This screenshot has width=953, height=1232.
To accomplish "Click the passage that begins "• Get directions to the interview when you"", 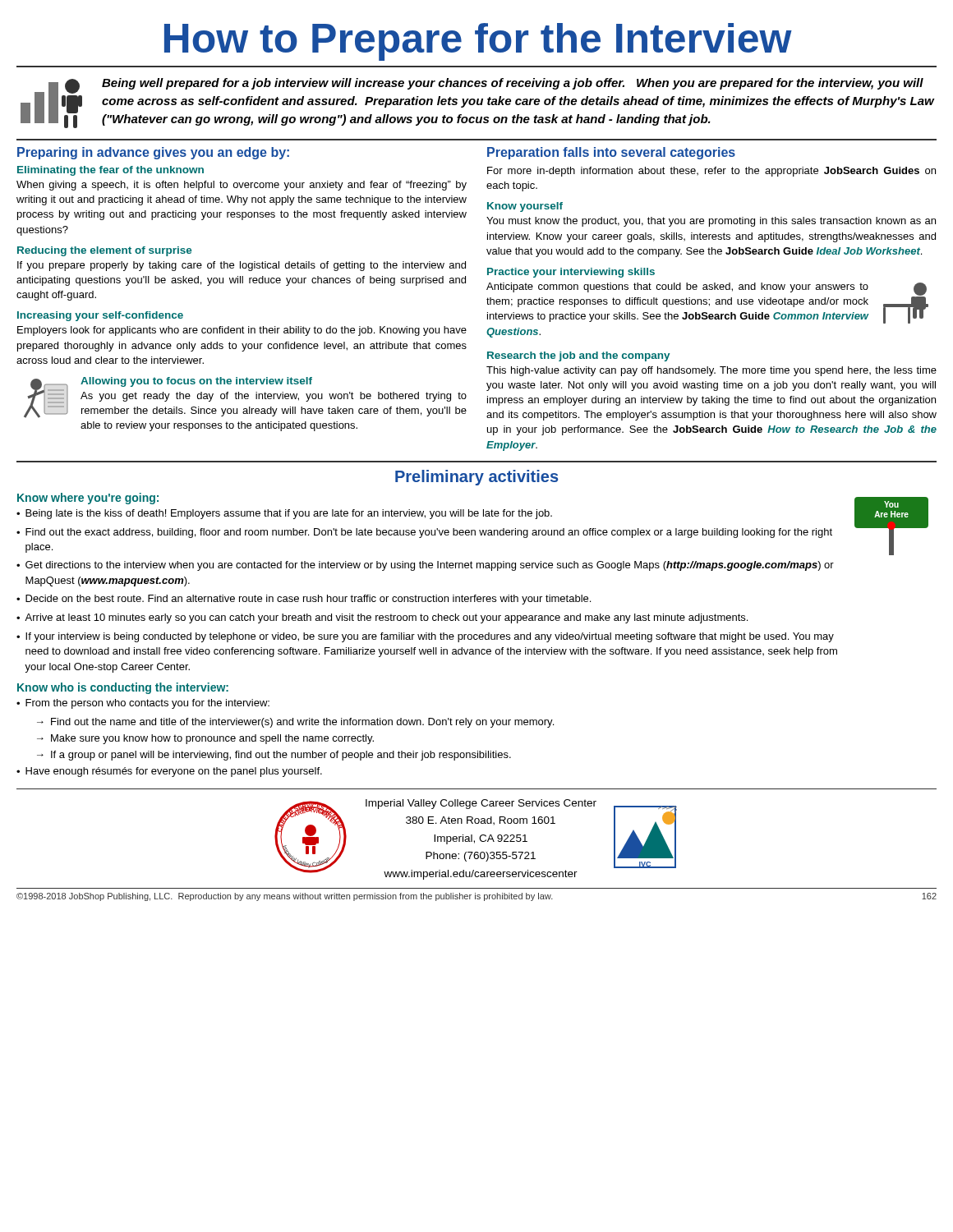I will pos(429,573).
